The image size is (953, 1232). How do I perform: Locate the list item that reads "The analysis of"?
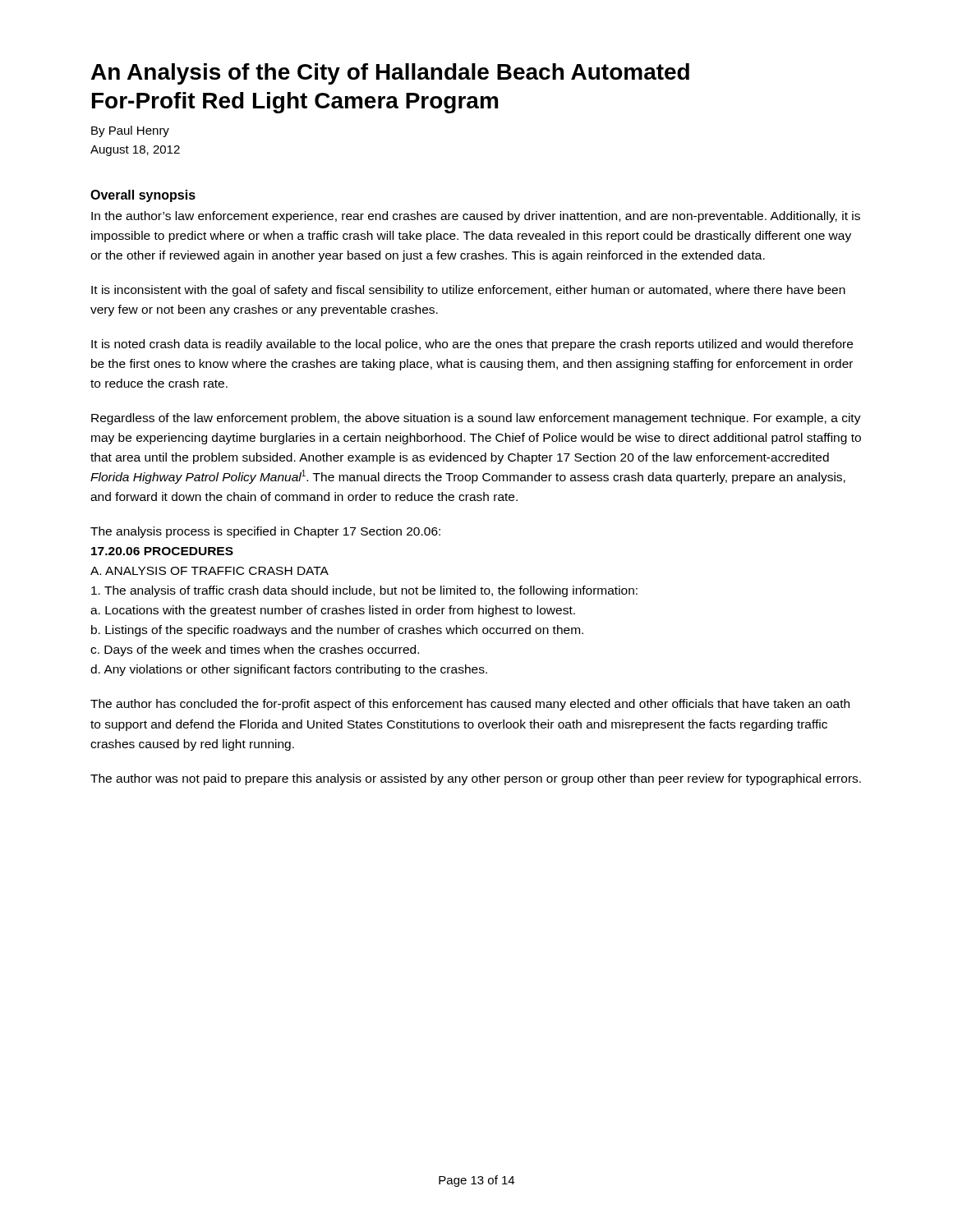364,590
